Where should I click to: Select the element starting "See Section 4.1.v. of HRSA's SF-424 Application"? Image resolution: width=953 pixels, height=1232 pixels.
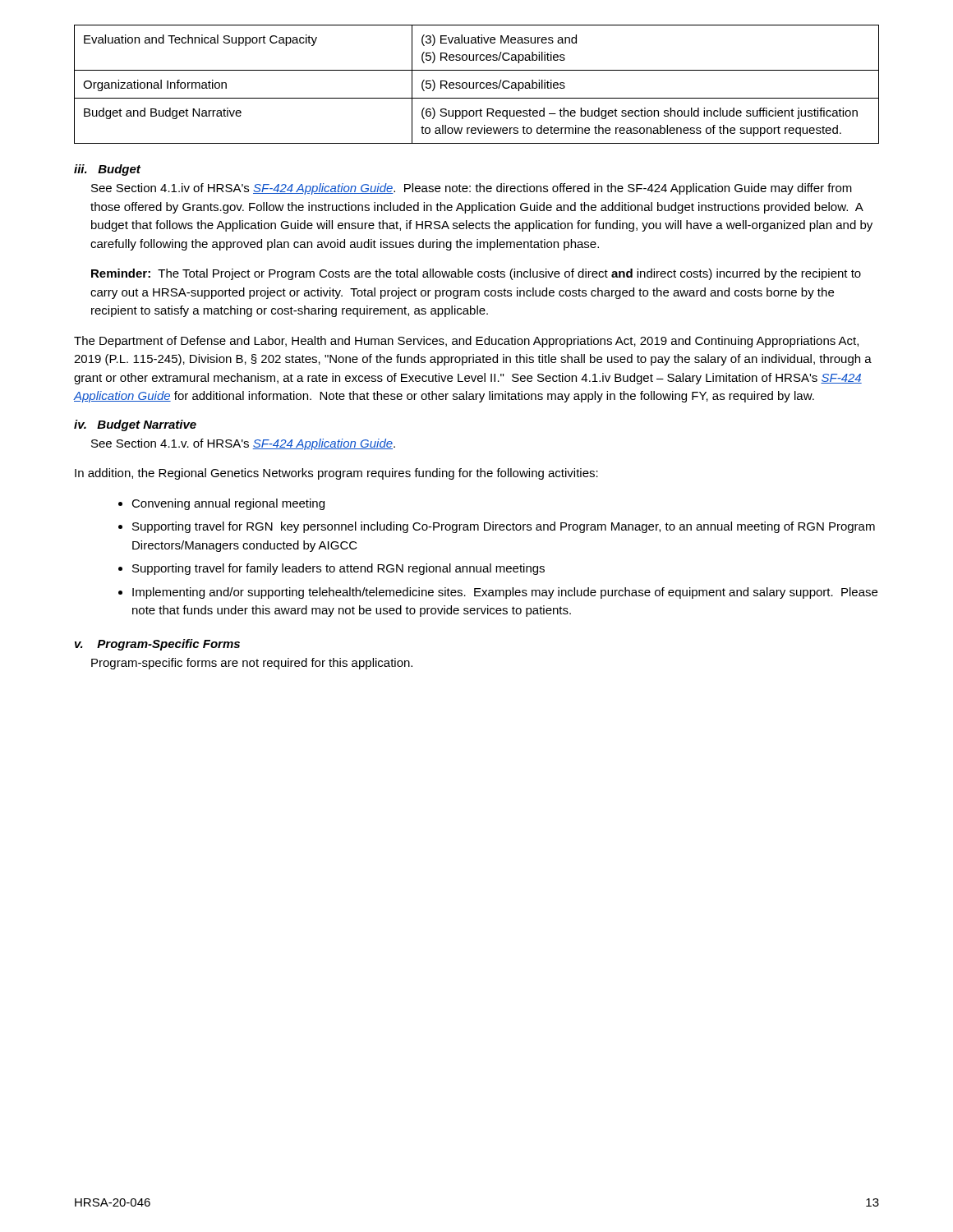tap(243, 443)
